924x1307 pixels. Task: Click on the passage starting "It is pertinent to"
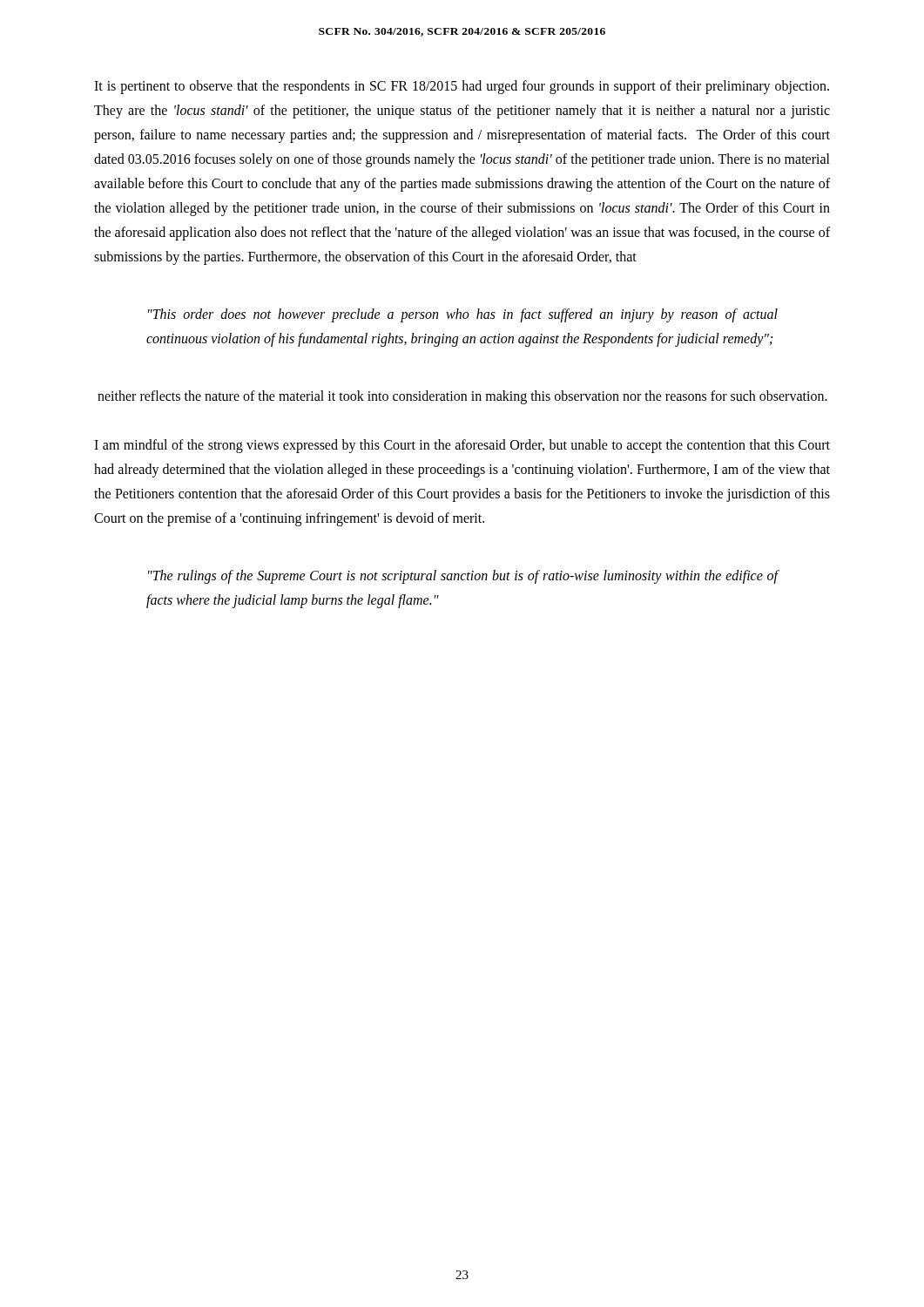pos(462,171)
